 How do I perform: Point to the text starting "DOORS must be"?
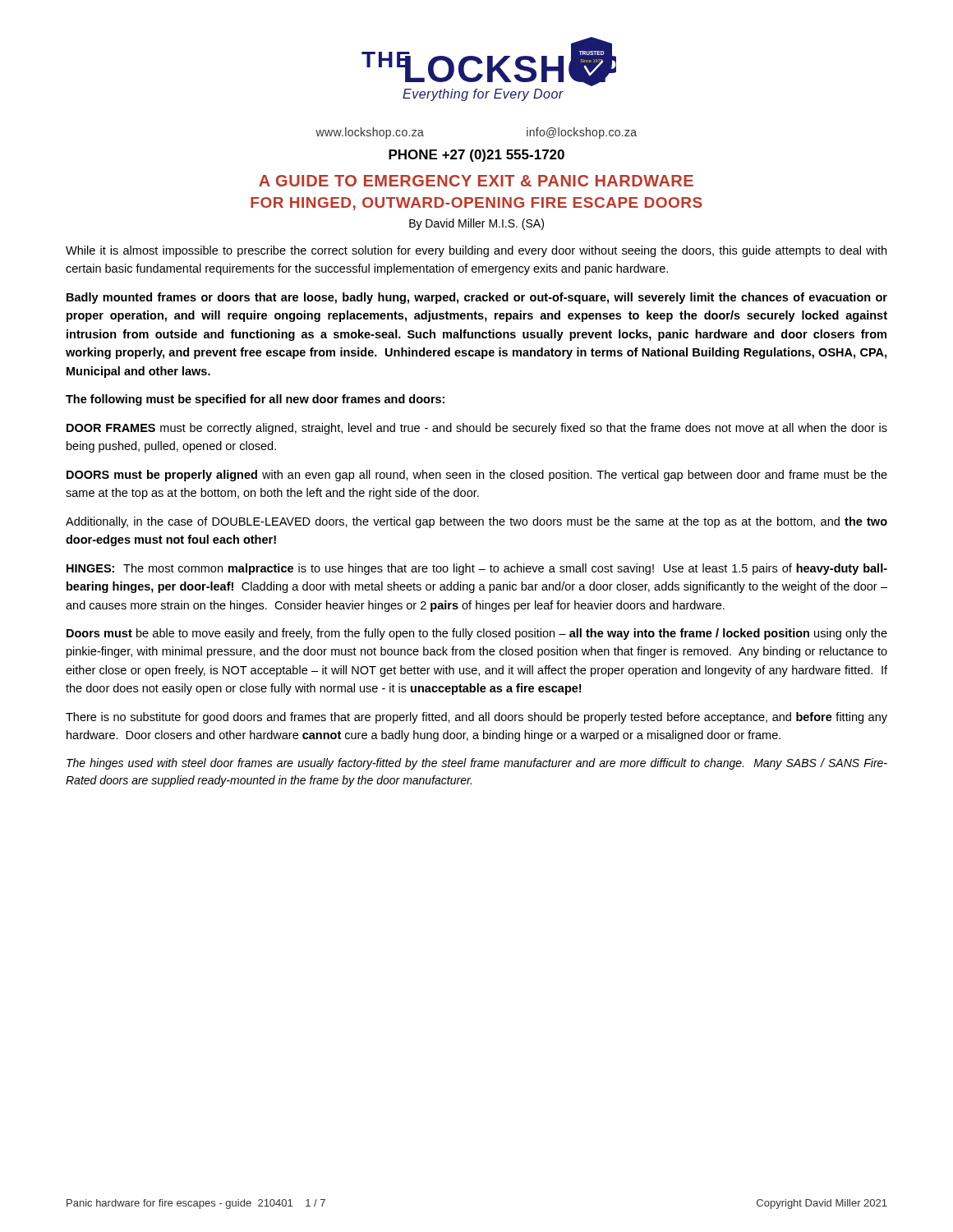[x=476, y=484]
